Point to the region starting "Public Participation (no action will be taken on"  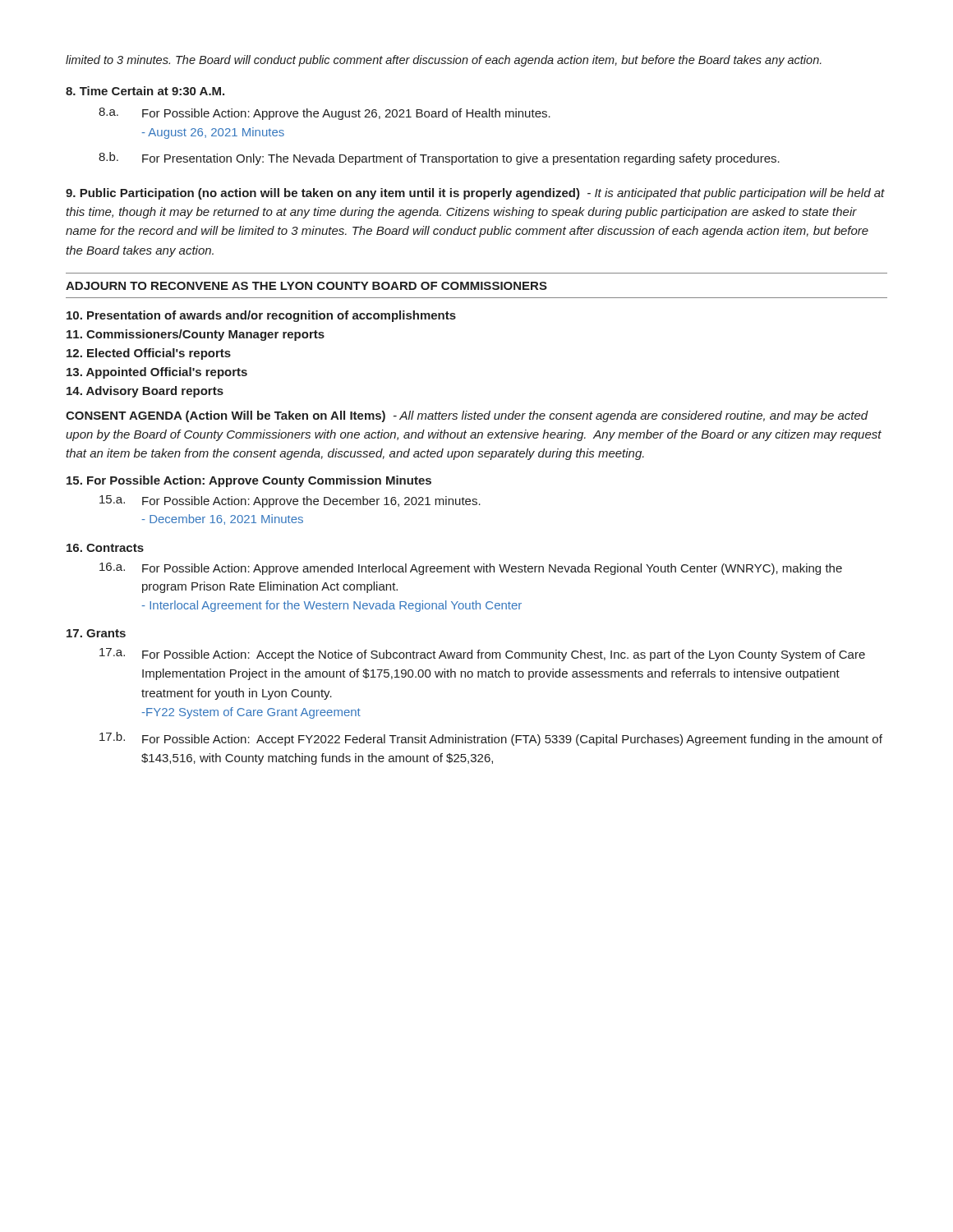click(475, 221)
